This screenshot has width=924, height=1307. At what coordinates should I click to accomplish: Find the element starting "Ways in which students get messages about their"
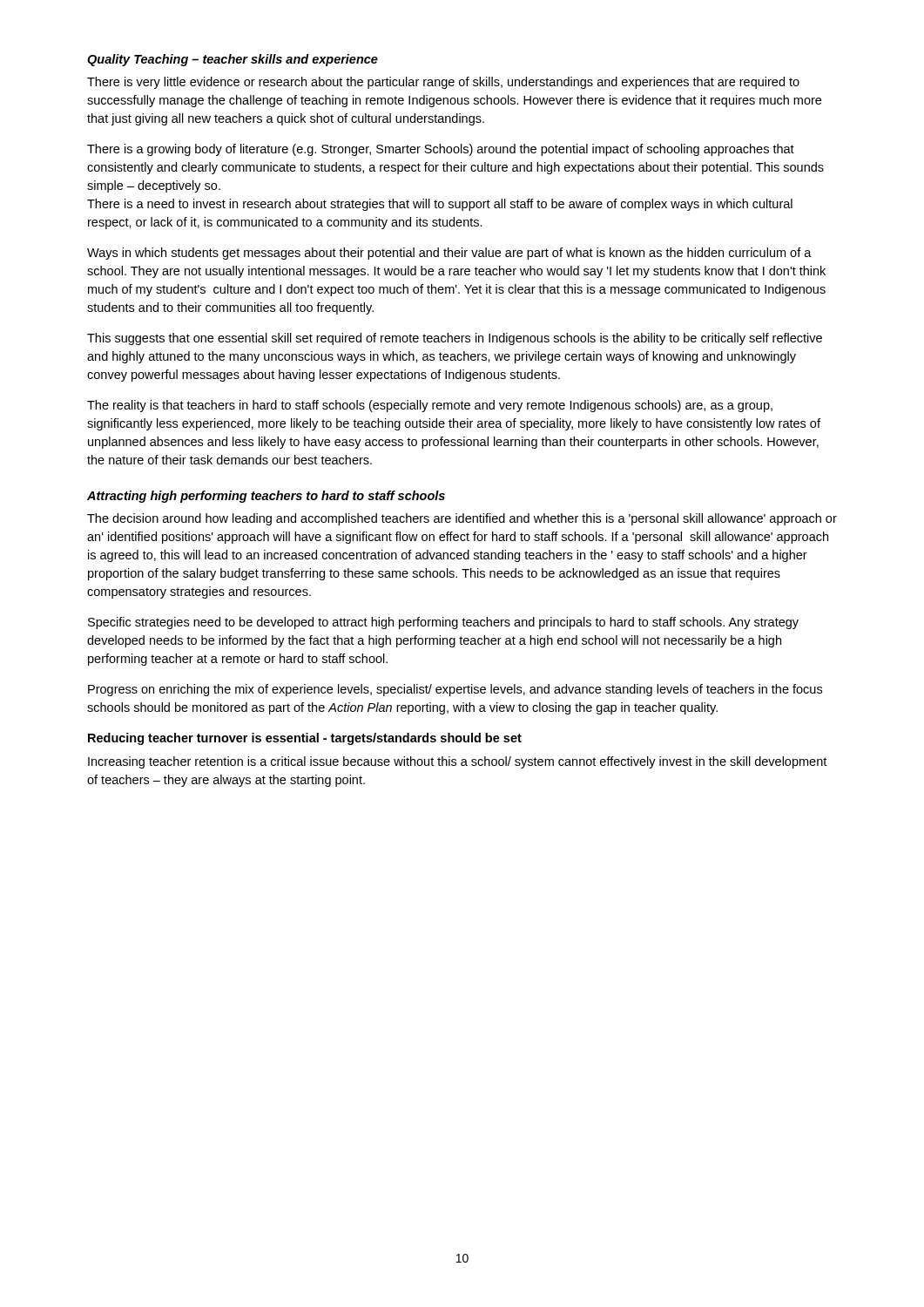coord(462,281)
